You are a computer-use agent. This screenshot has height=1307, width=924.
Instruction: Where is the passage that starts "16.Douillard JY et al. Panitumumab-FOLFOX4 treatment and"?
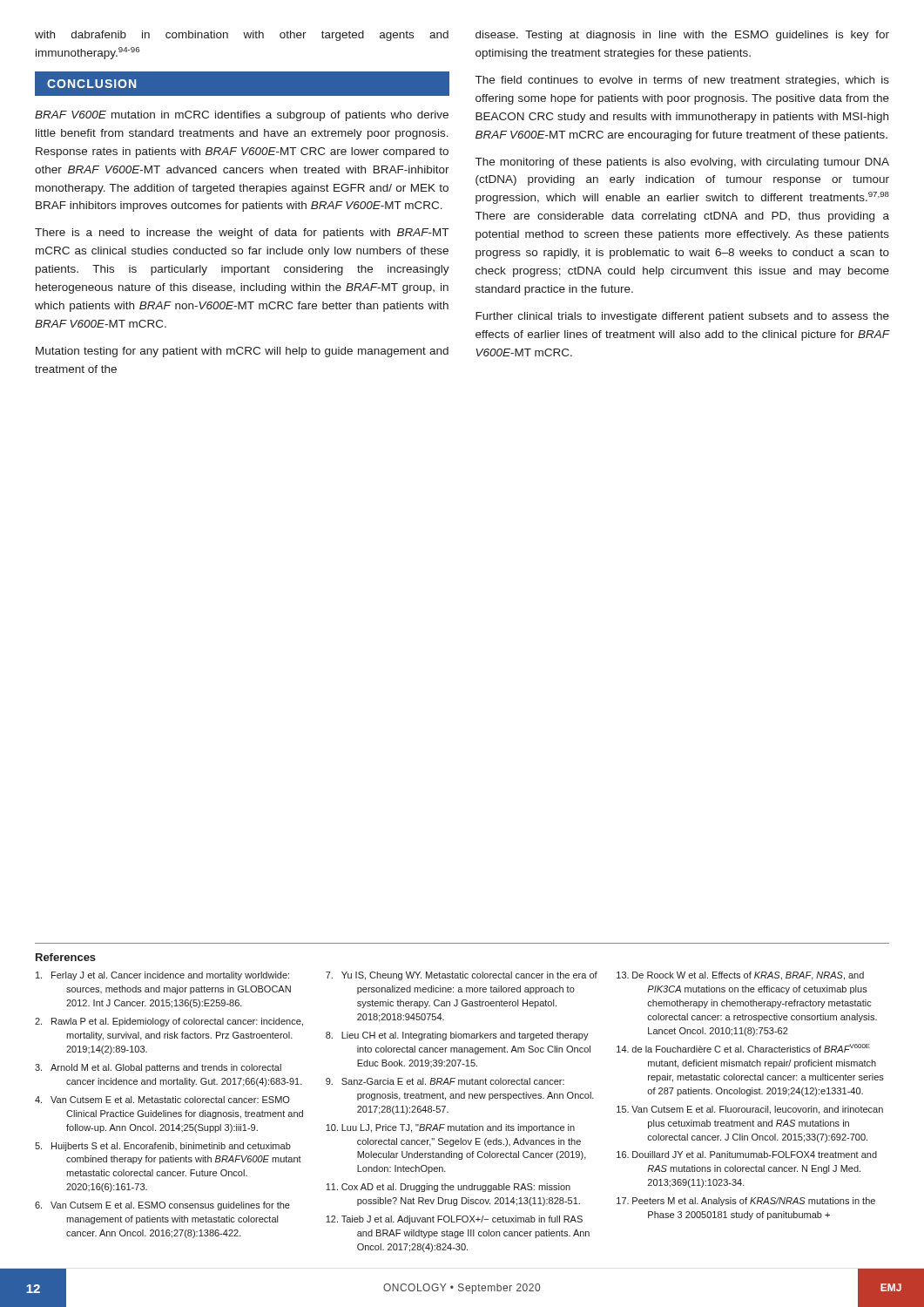pyautogui.click(x=753, y=1170)
